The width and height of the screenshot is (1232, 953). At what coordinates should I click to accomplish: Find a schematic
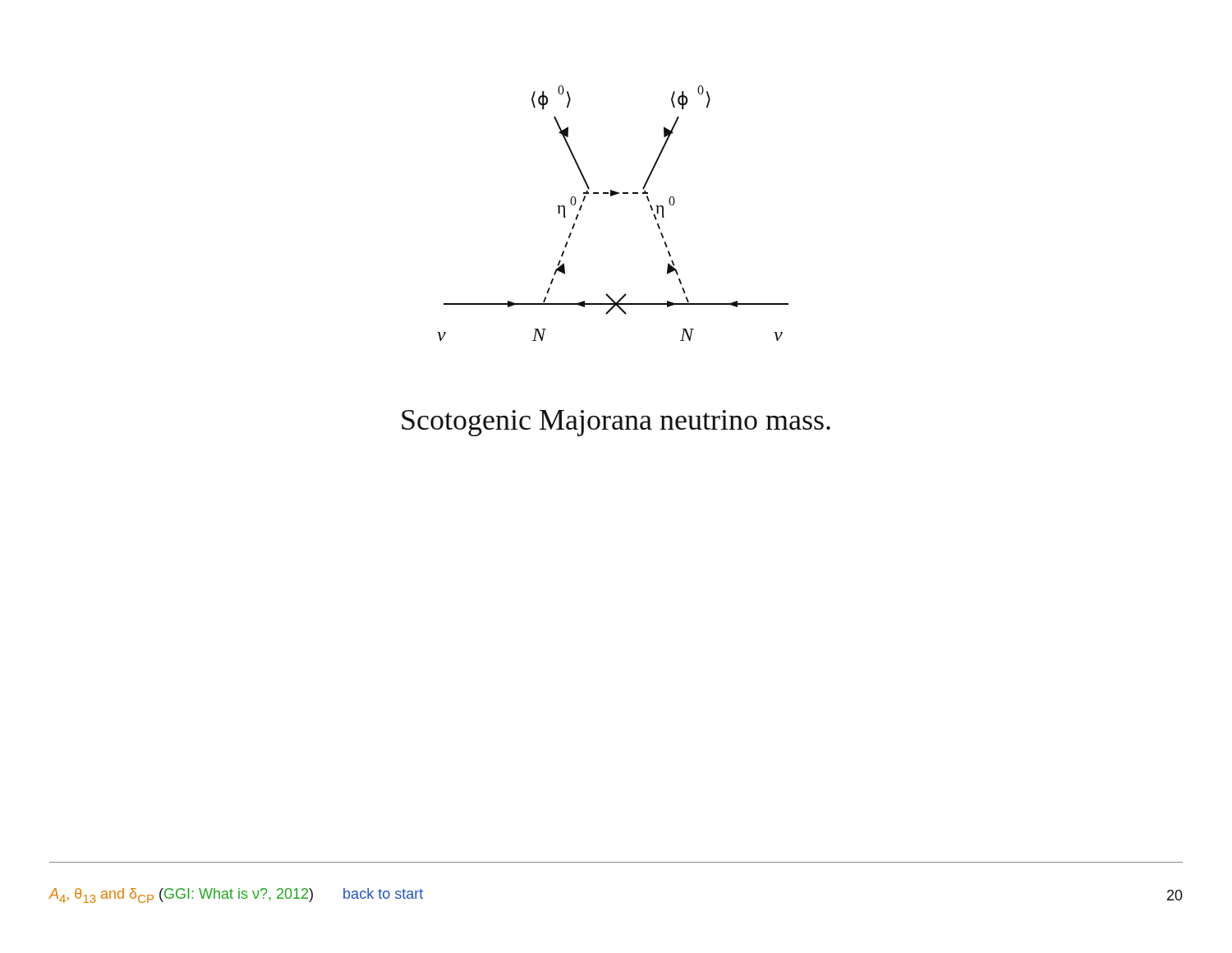616,215
